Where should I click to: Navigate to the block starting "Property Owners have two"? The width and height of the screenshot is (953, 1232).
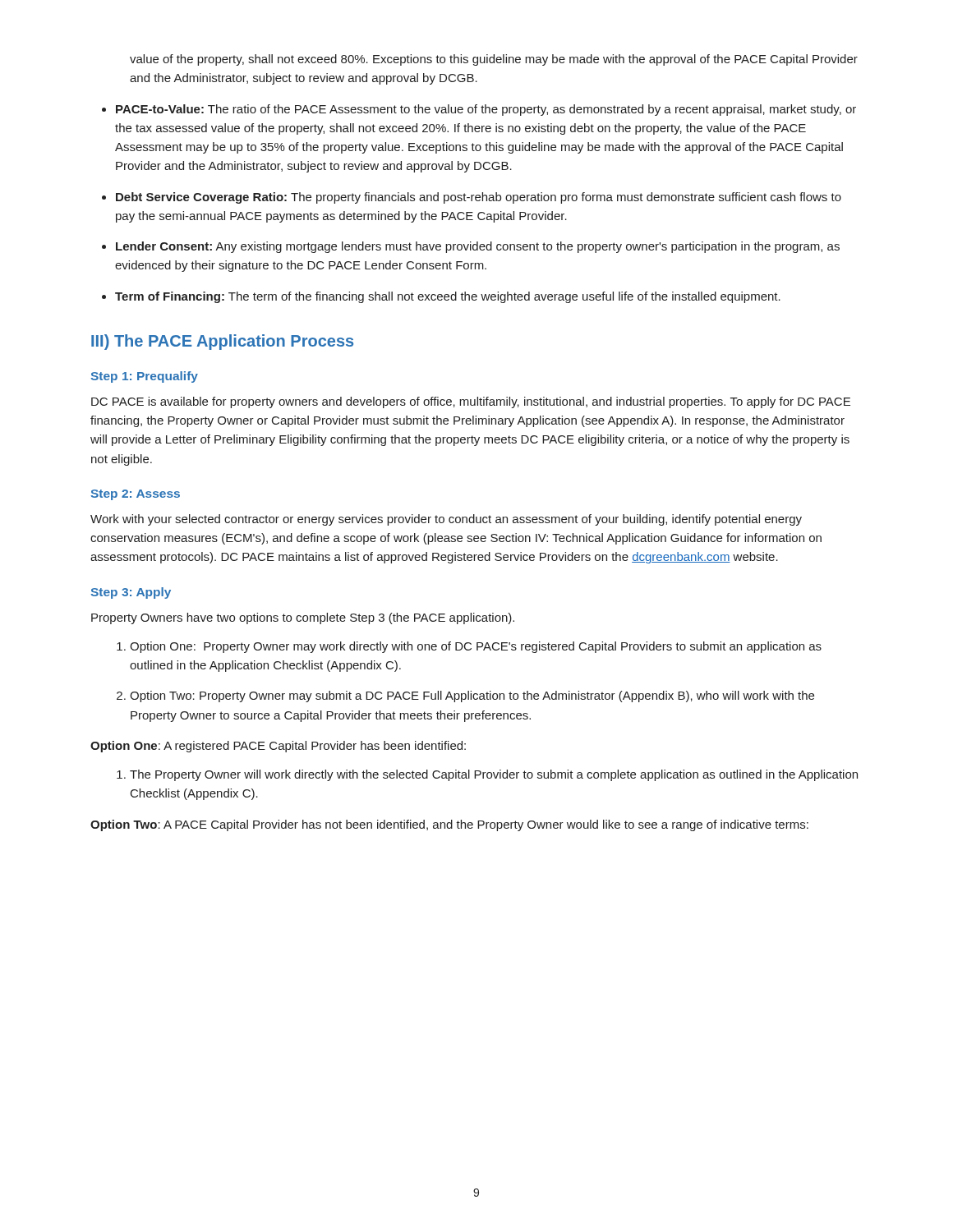(303, 617)
